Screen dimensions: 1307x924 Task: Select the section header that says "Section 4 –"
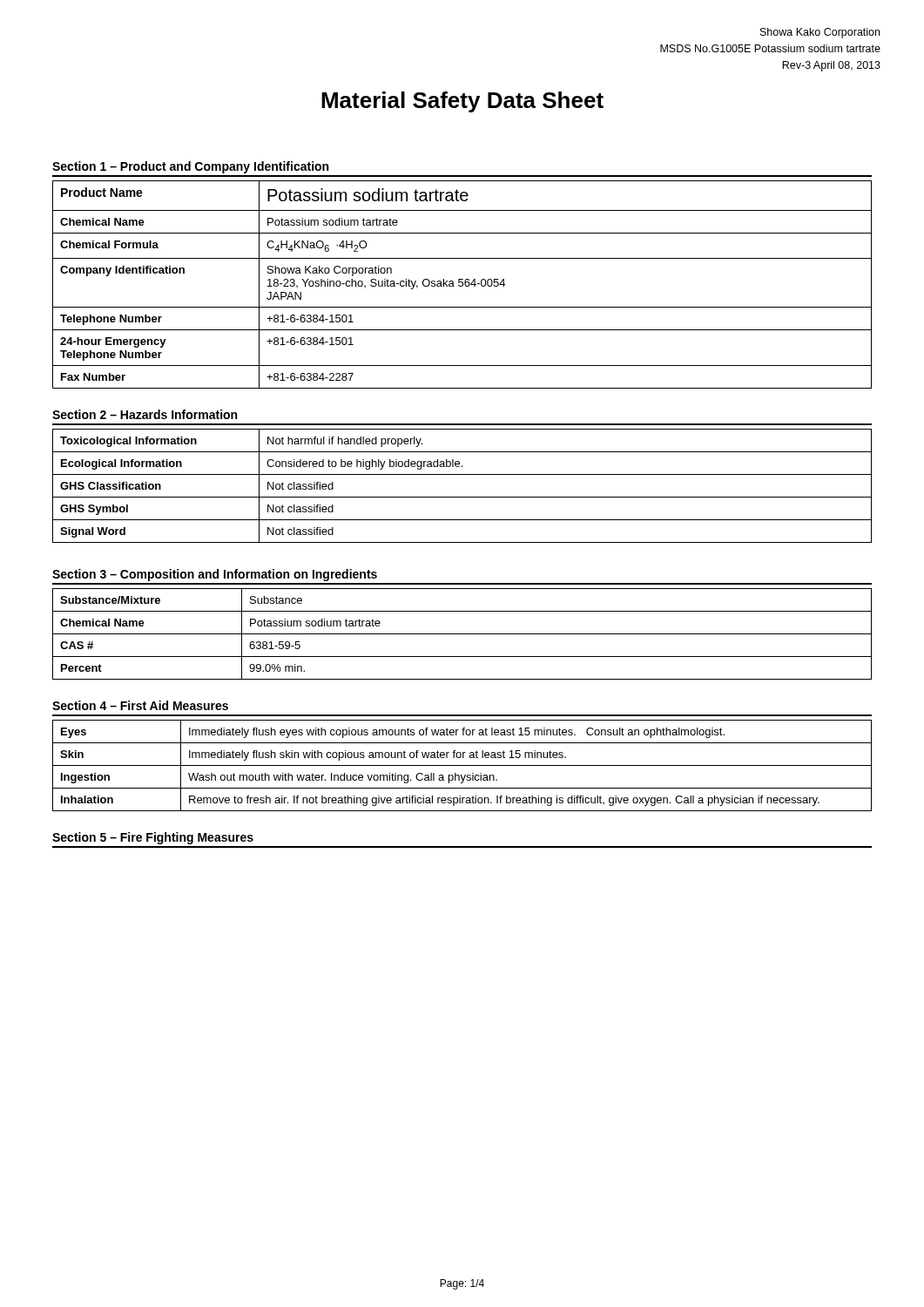140,705
